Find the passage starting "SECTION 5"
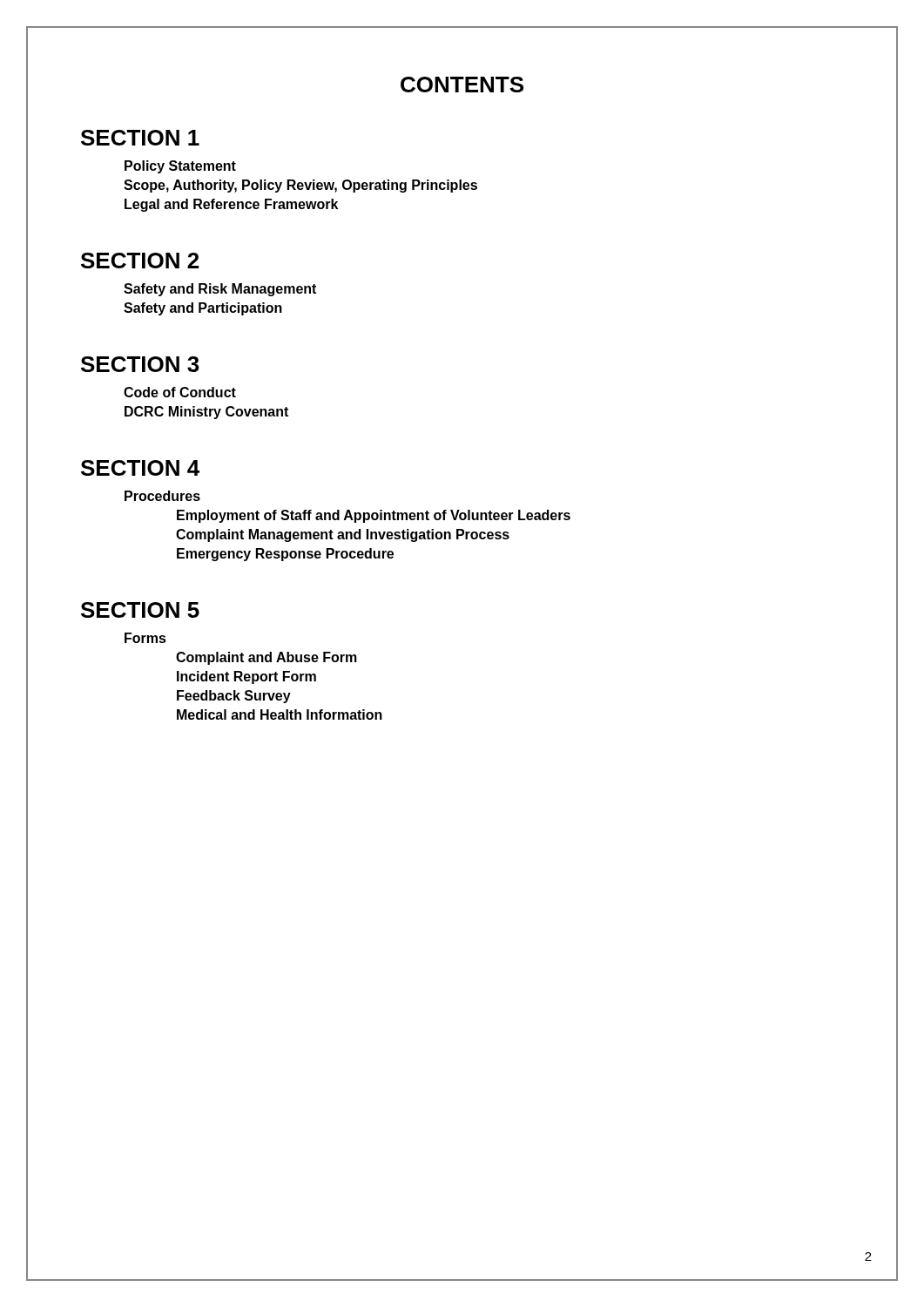Viewport: 924px width, 1307px height. click(140, 610)
